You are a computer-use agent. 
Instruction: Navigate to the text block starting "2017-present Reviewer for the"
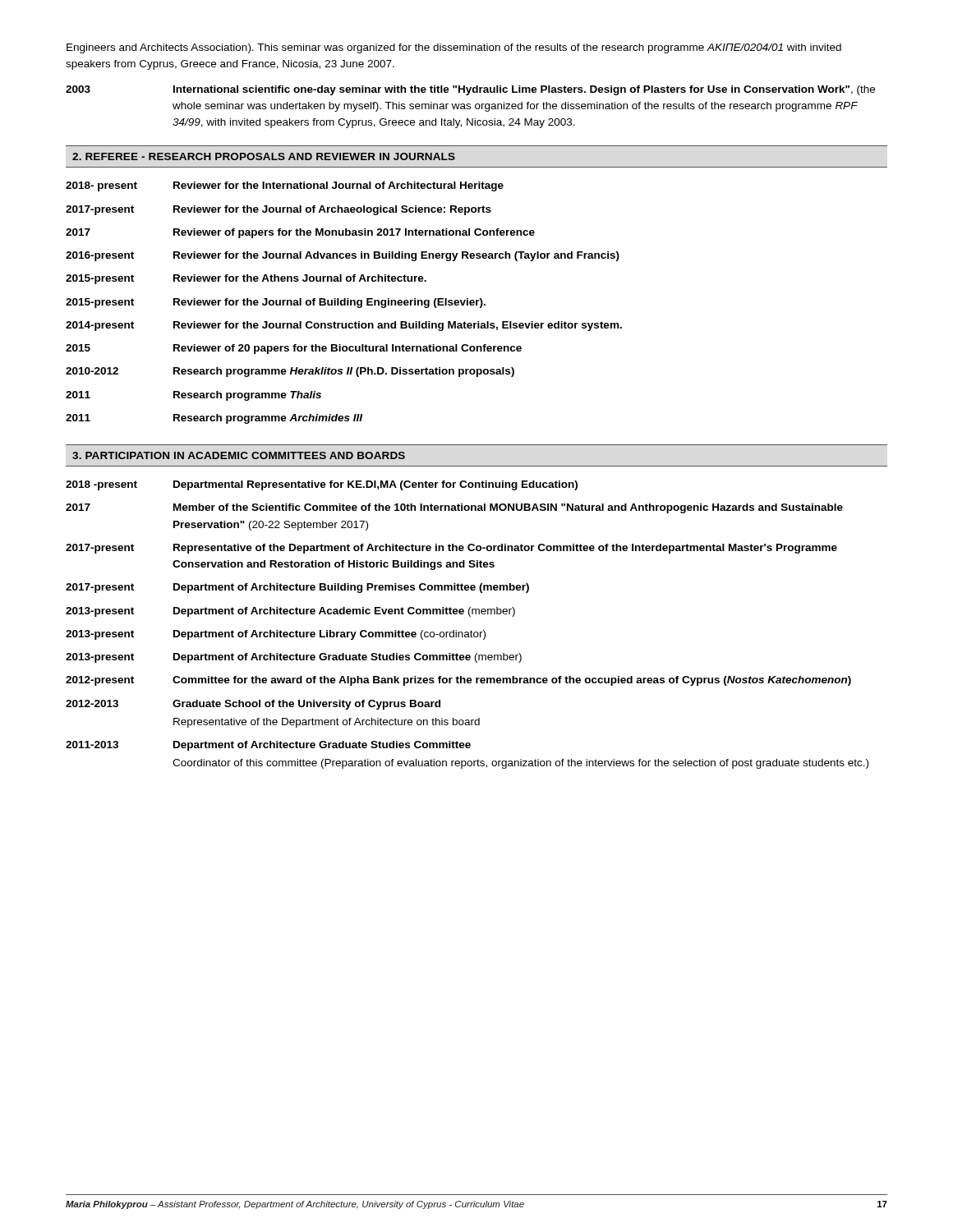pyautogui.click(x=476, y=209)
